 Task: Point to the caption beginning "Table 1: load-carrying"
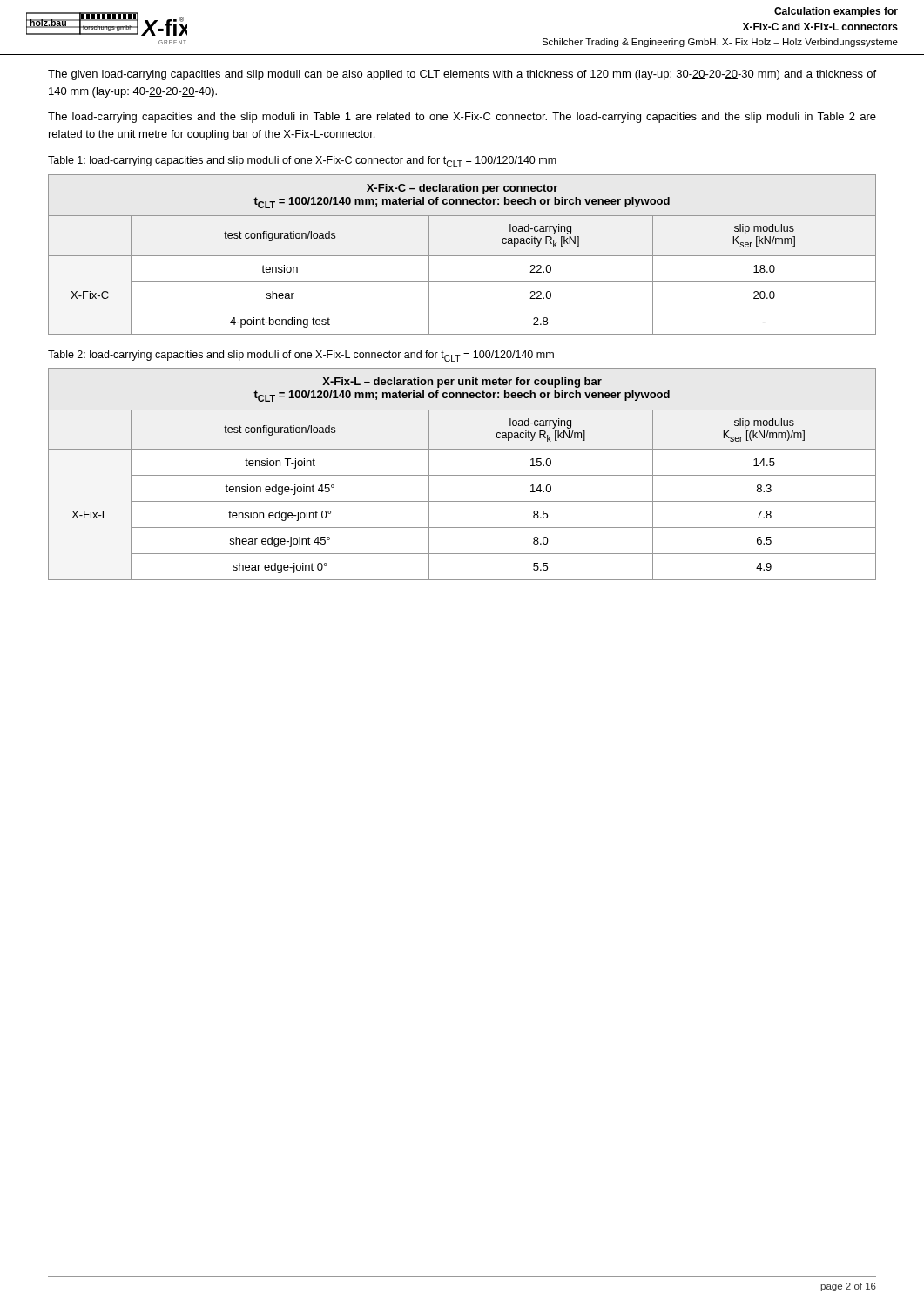tap(302, 161)
